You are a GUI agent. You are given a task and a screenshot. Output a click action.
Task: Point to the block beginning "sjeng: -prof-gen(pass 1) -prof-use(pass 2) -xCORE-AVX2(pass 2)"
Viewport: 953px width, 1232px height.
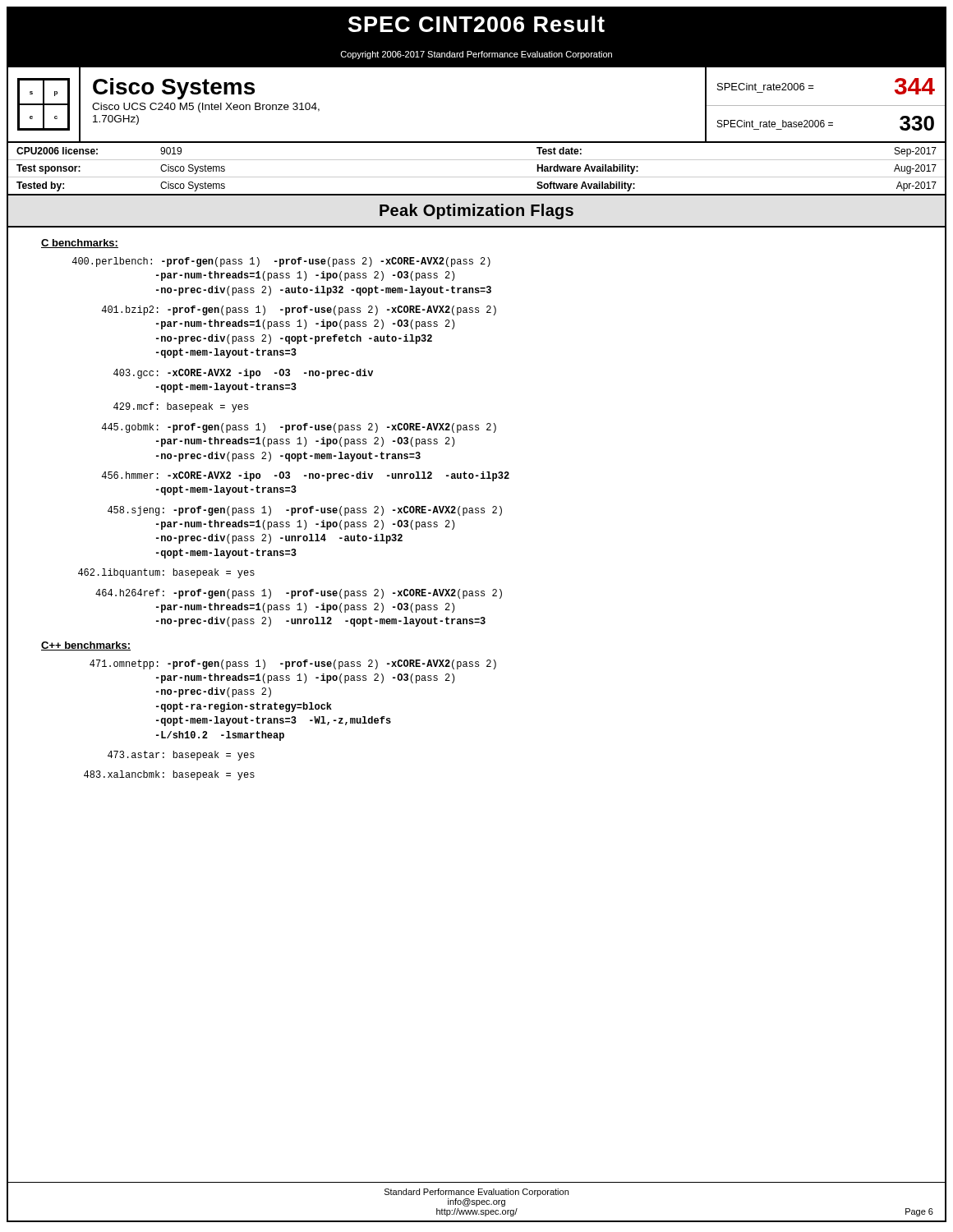point(305,511)
